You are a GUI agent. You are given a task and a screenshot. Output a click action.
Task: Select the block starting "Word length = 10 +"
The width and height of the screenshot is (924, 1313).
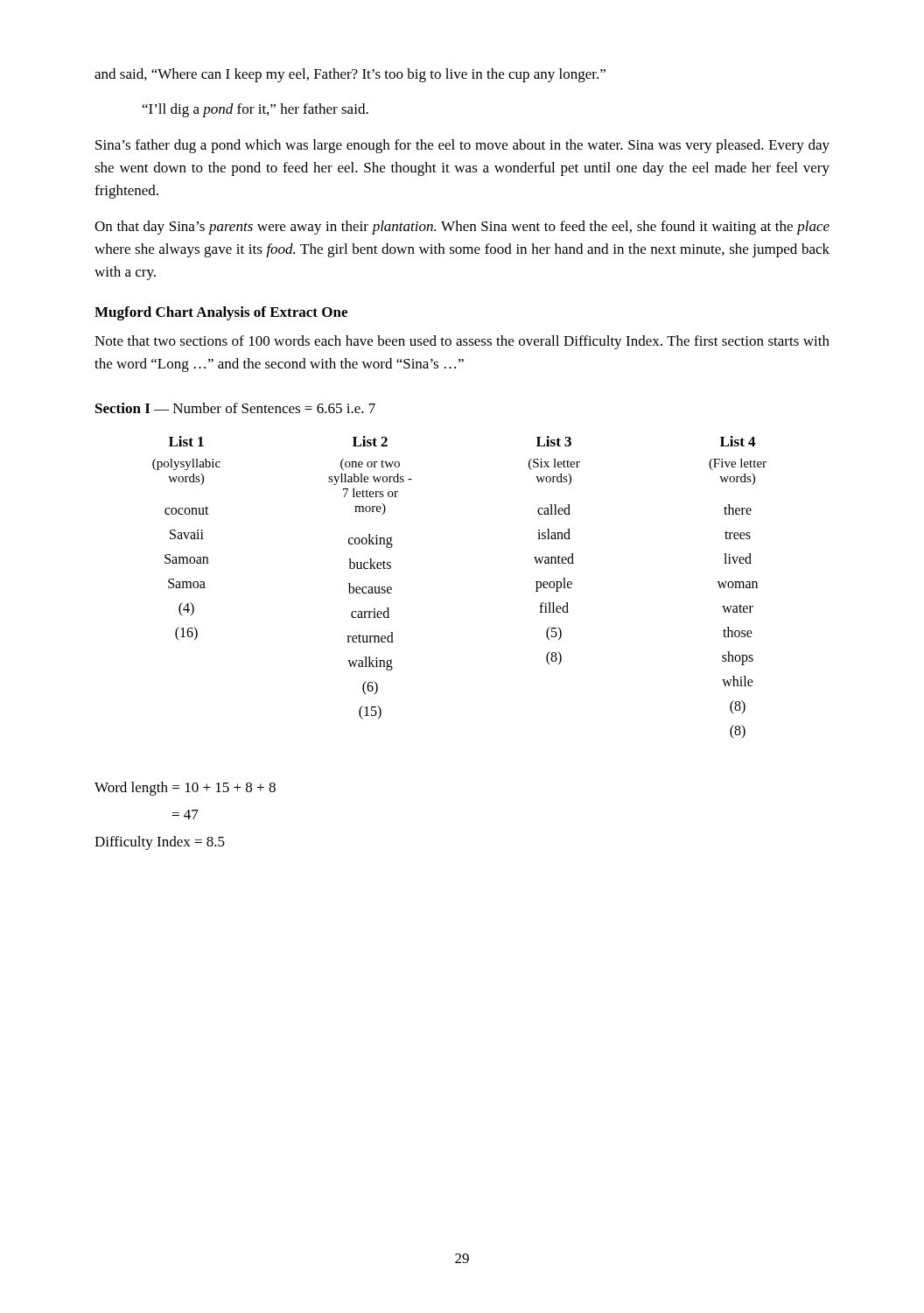point(185,815)
